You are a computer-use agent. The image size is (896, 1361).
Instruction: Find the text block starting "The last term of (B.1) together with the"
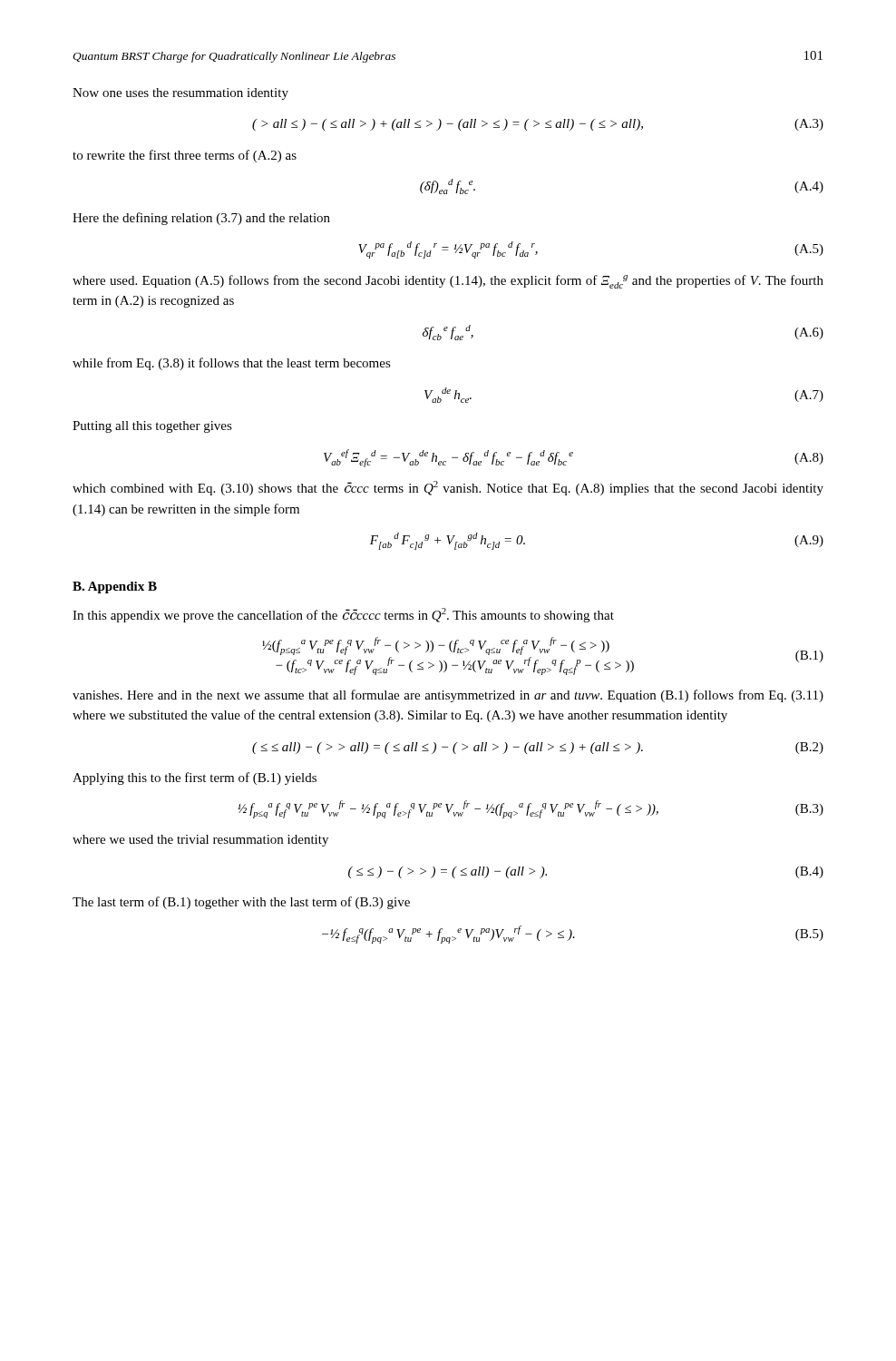[241, 903]
